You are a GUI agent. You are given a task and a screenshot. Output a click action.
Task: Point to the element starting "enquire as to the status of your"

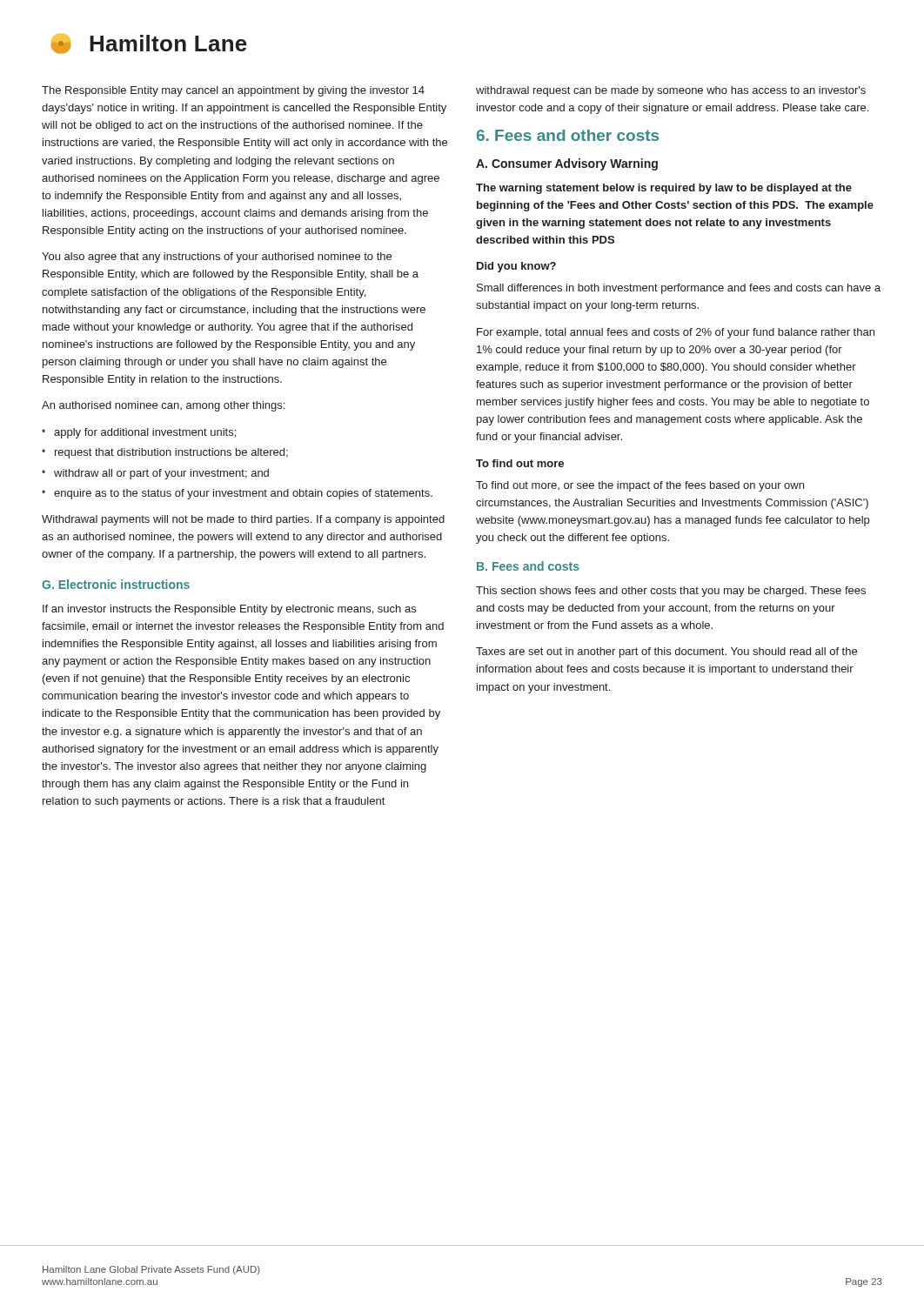coord(244,493)
